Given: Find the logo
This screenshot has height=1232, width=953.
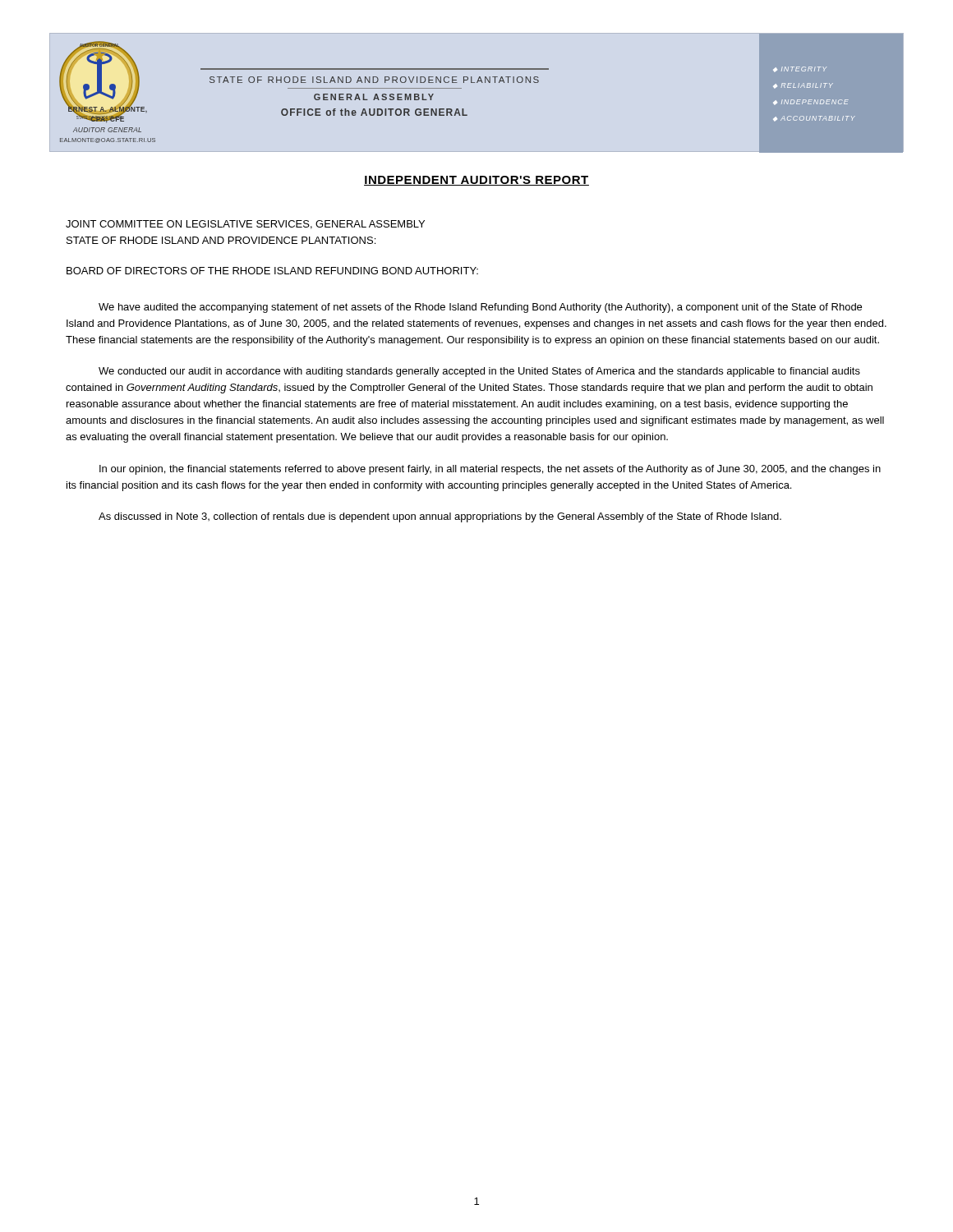Looking at the screenshot, I should 476,92.
